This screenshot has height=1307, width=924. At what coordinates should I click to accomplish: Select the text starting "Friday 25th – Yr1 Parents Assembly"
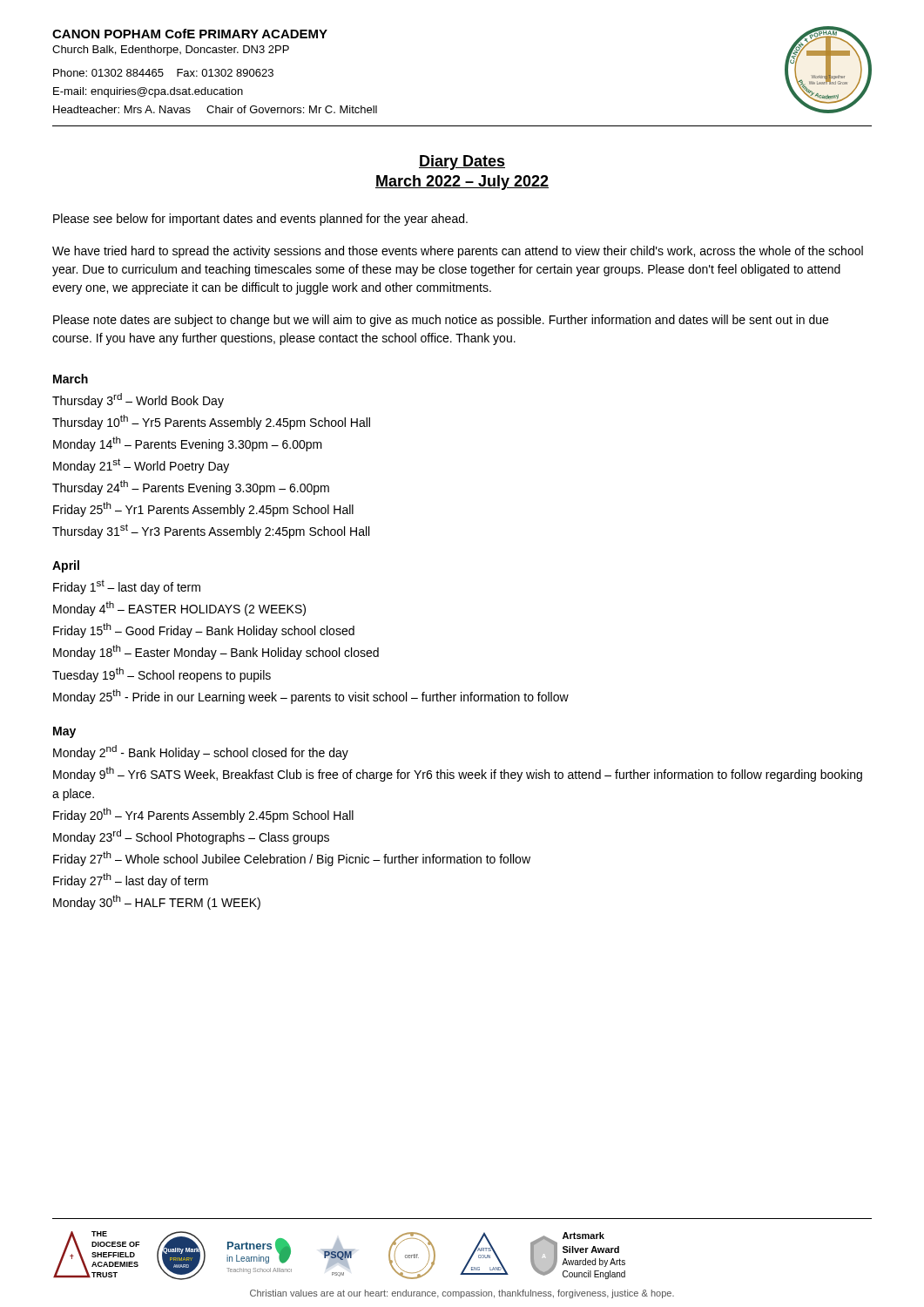point(203,508)
